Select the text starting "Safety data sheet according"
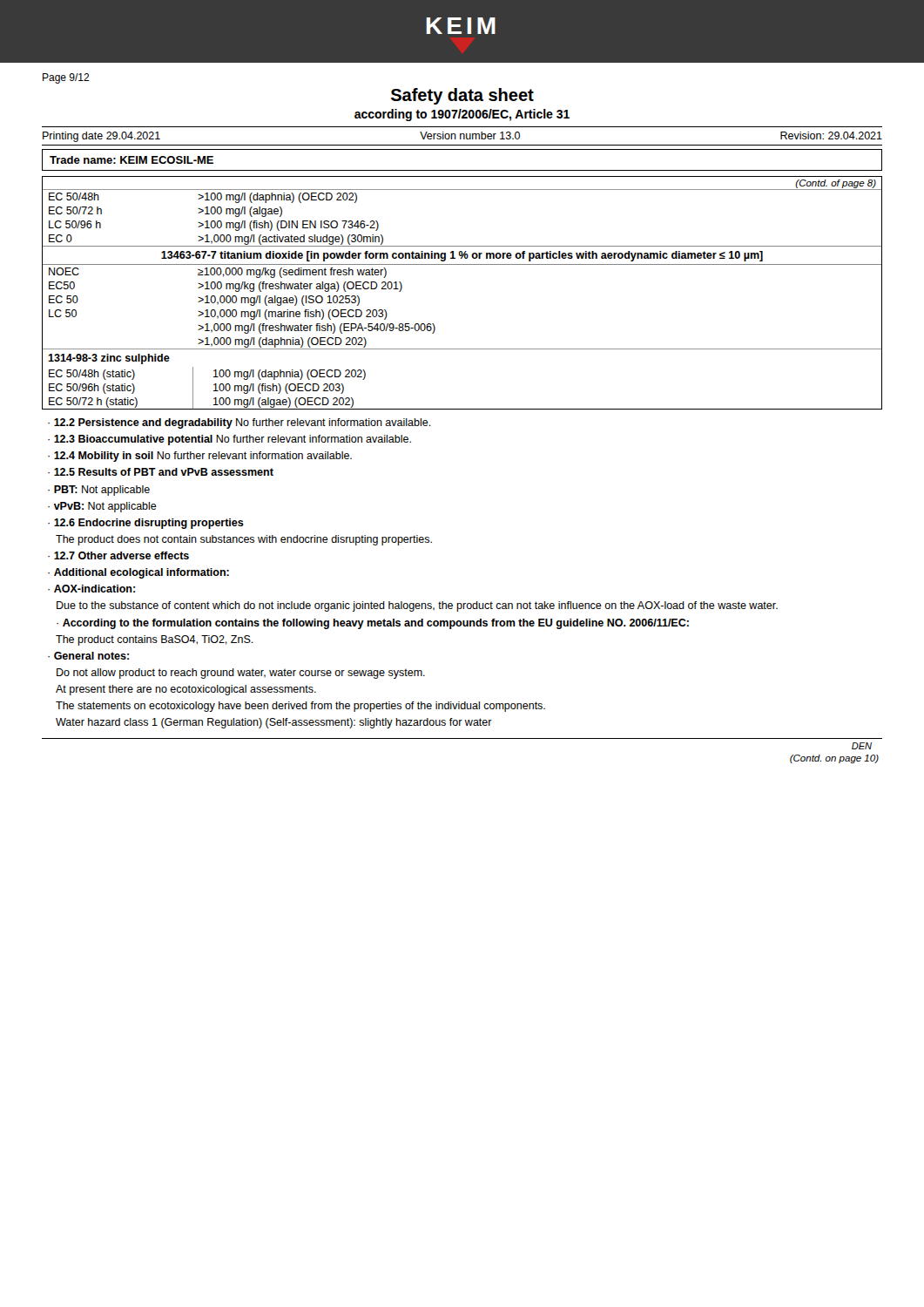This screenshot has height=1307, width=924. pyautogui.click(x=462, y=103)
